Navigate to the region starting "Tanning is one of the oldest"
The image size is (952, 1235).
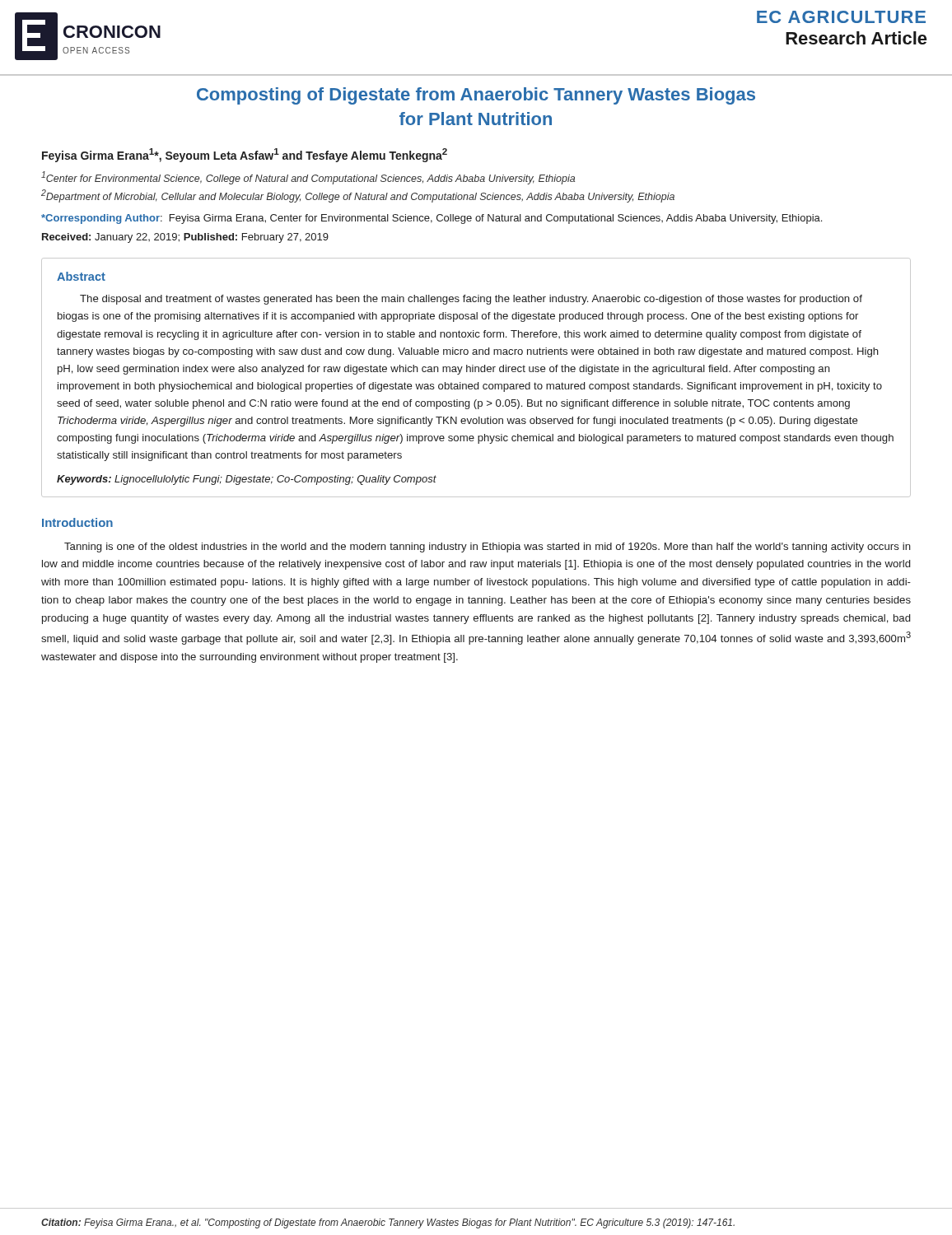(476, 601)
